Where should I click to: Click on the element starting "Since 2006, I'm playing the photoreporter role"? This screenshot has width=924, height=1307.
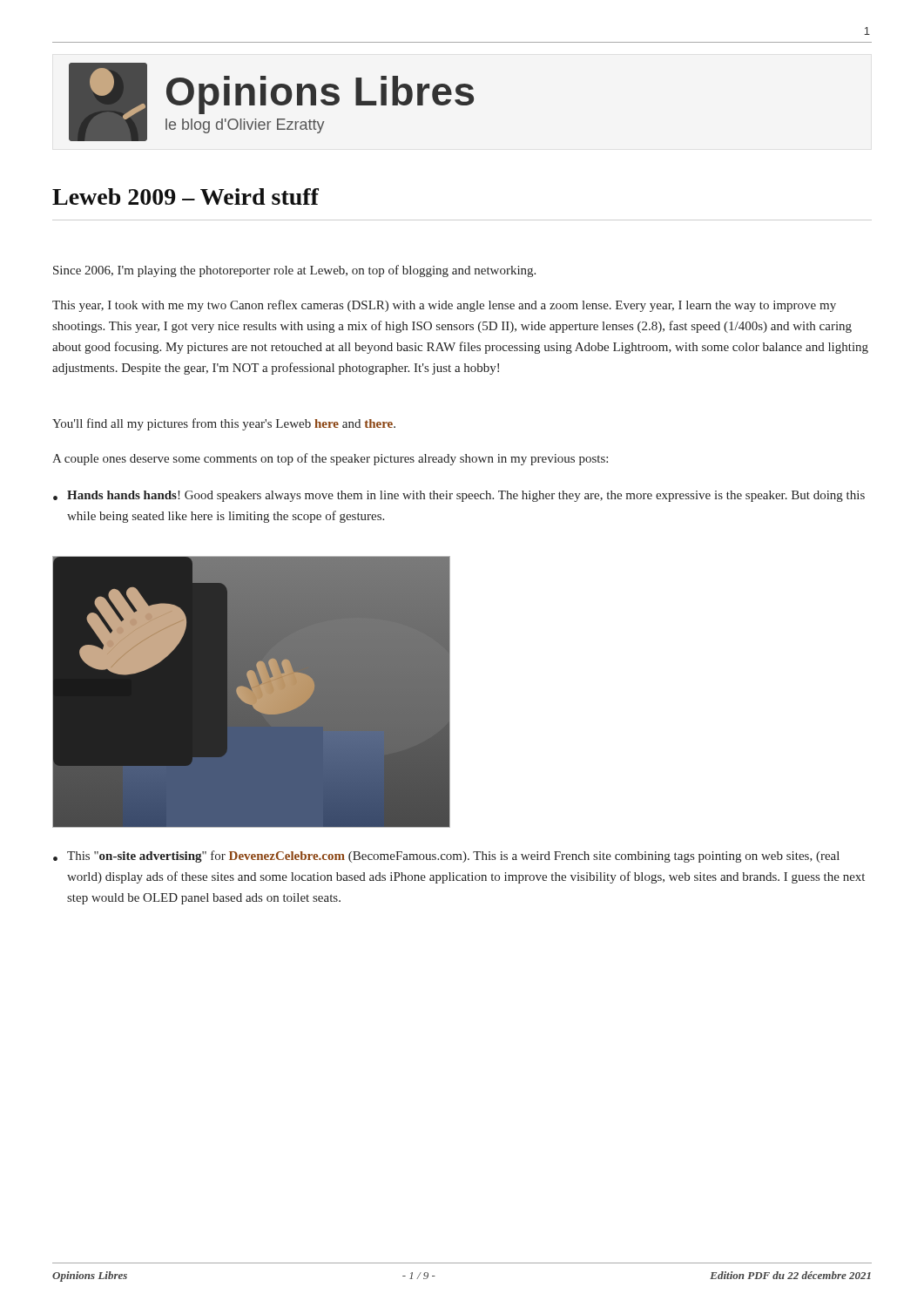tap(462, 270)
